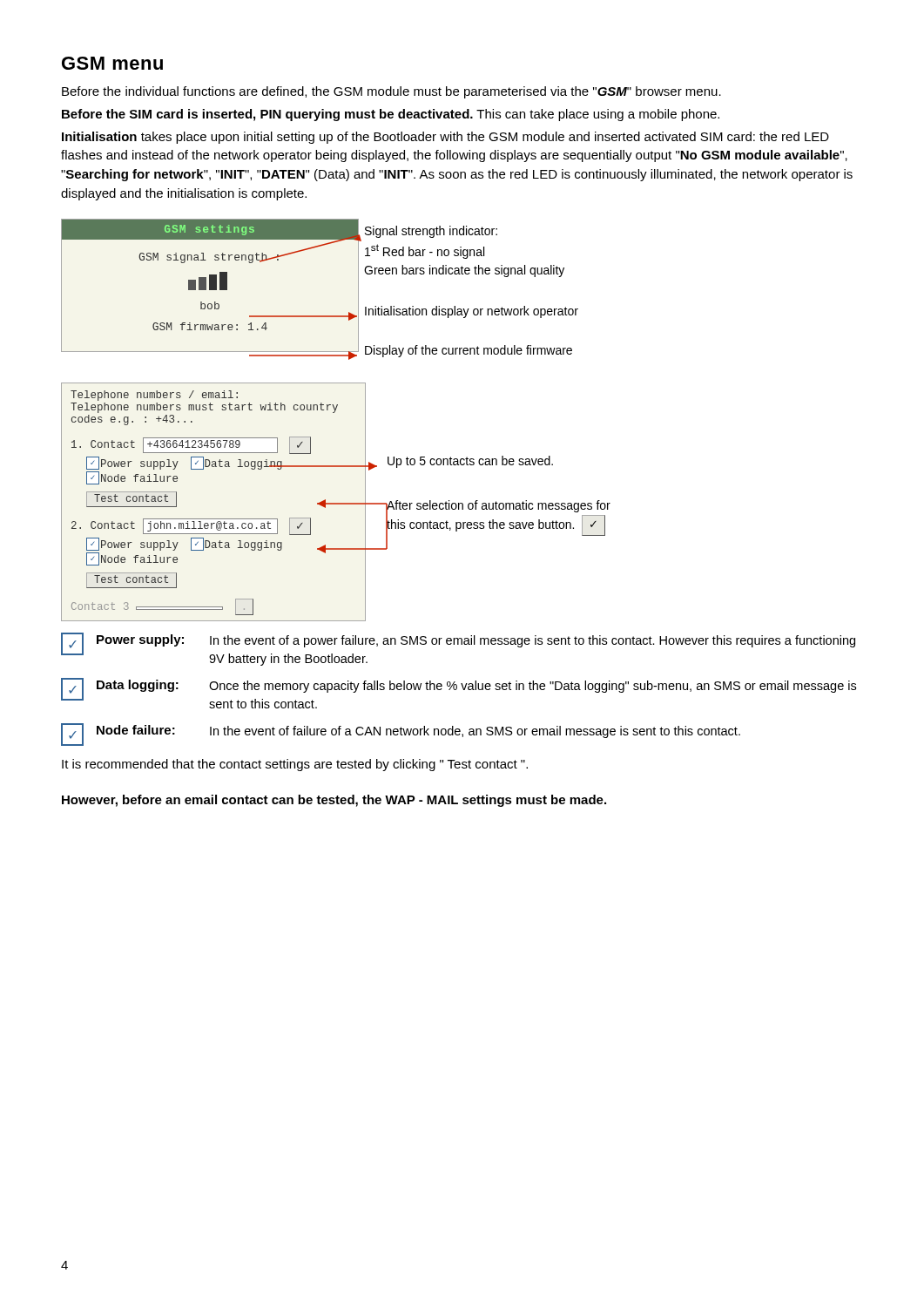Point to the block beginning "It is recommended that the contact settings"
This screenshot has width=924, height=1307.
pyautogui.click(x=295, y=764)
